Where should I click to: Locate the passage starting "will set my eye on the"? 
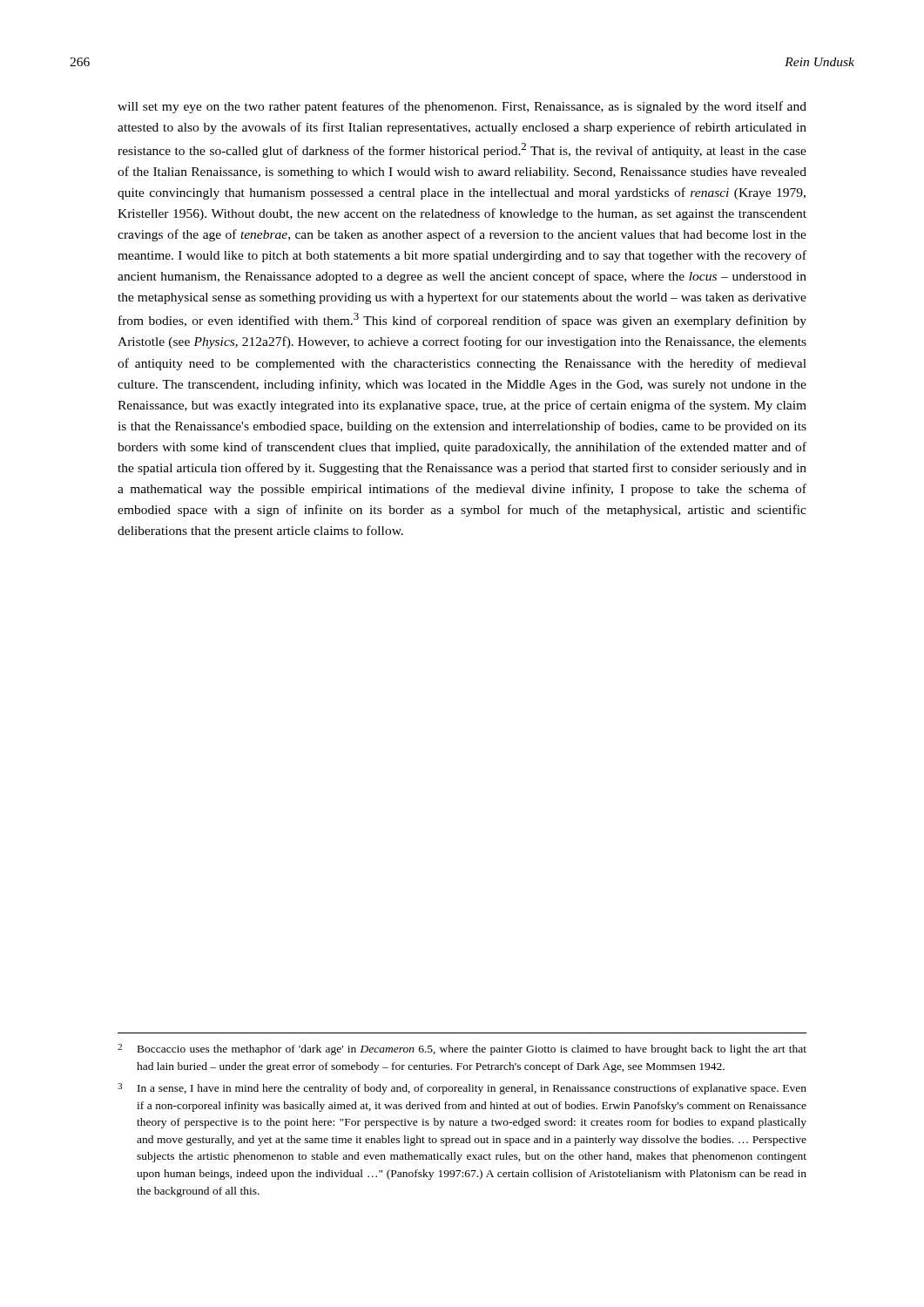[x=462, y=318]
